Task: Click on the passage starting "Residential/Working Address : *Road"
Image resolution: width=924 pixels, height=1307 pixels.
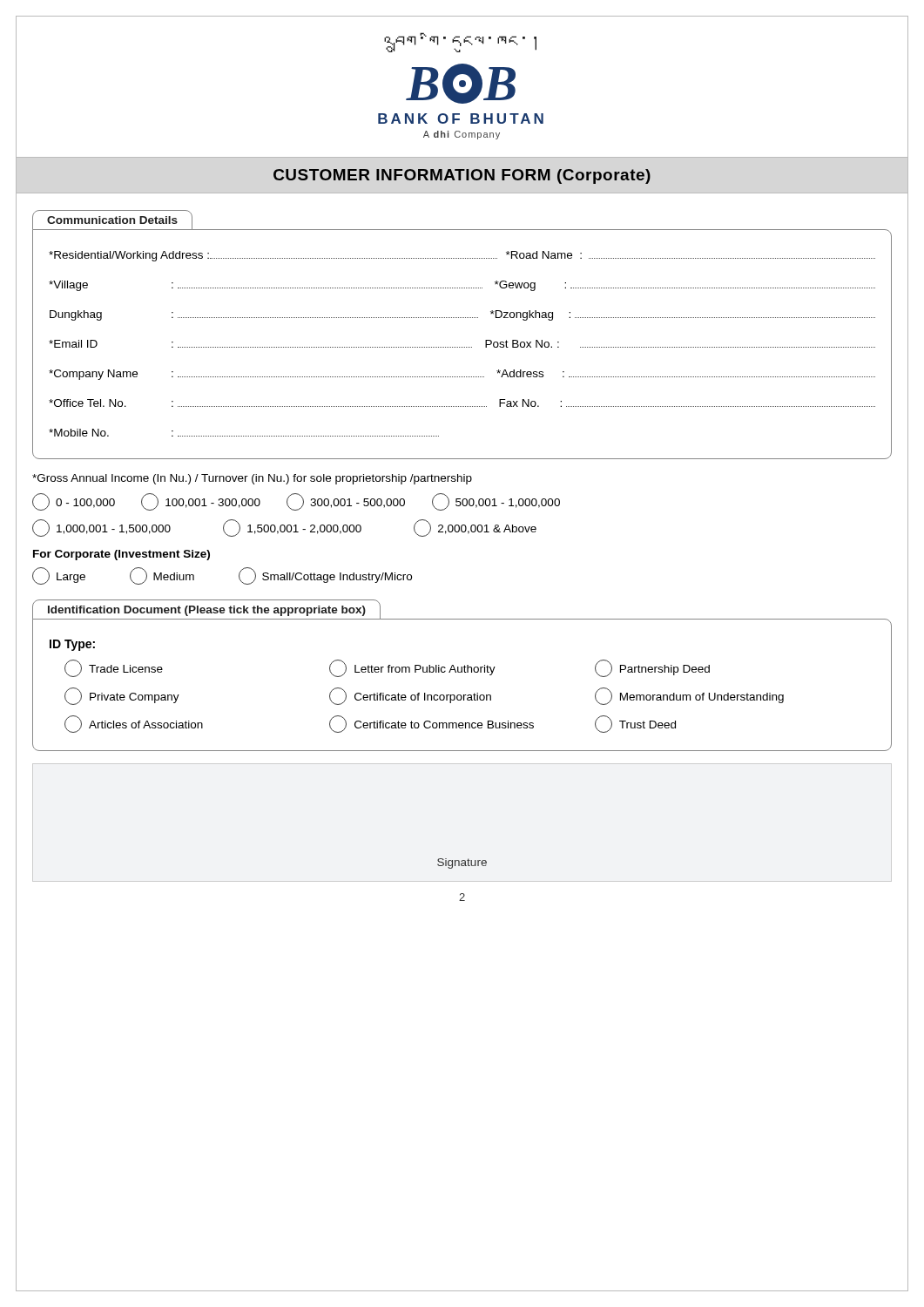Action: pyautogui.click(x=462, y=252)
